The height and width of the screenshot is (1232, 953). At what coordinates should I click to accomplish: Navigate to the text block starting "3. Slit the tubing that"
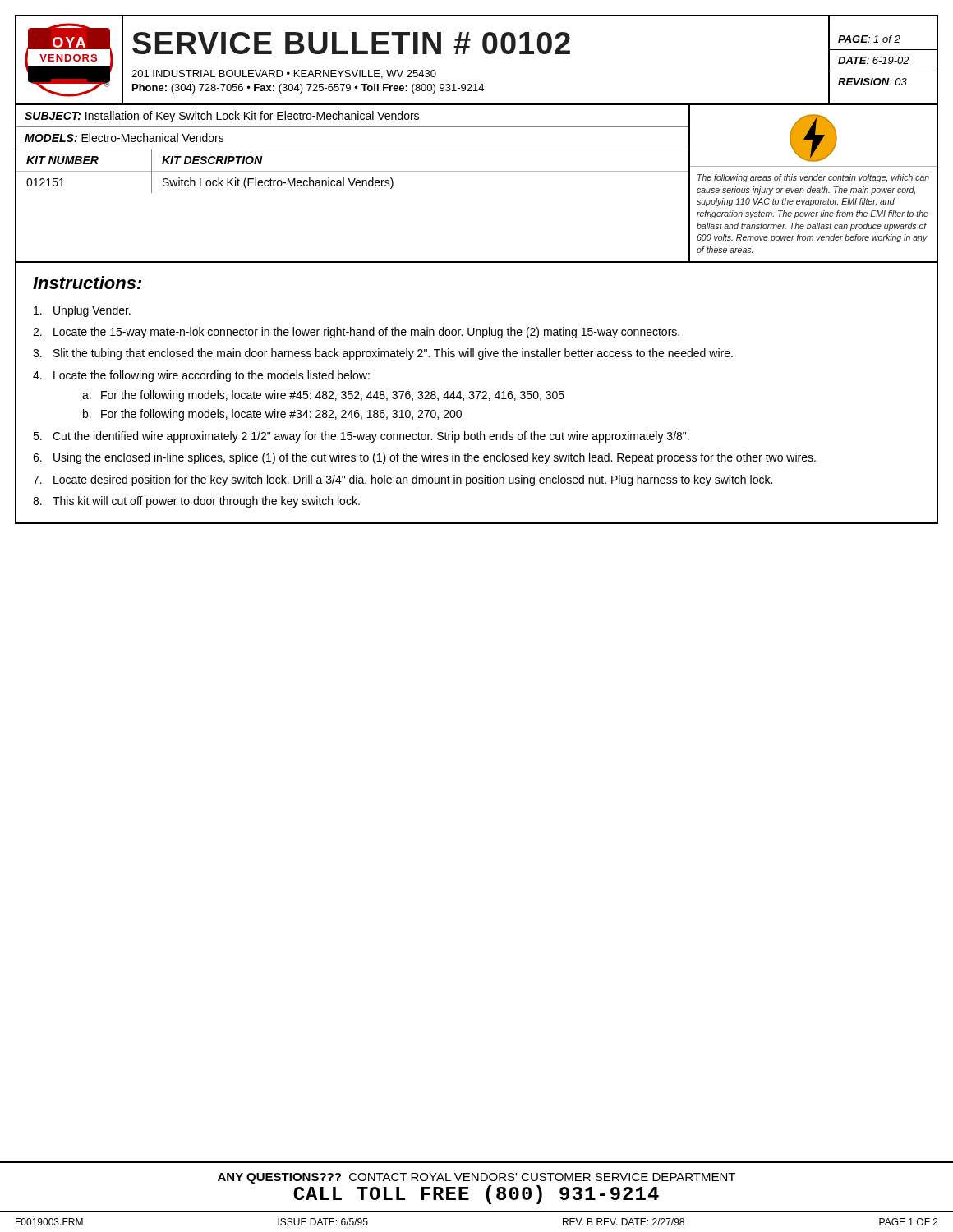[x=383, y=354]
